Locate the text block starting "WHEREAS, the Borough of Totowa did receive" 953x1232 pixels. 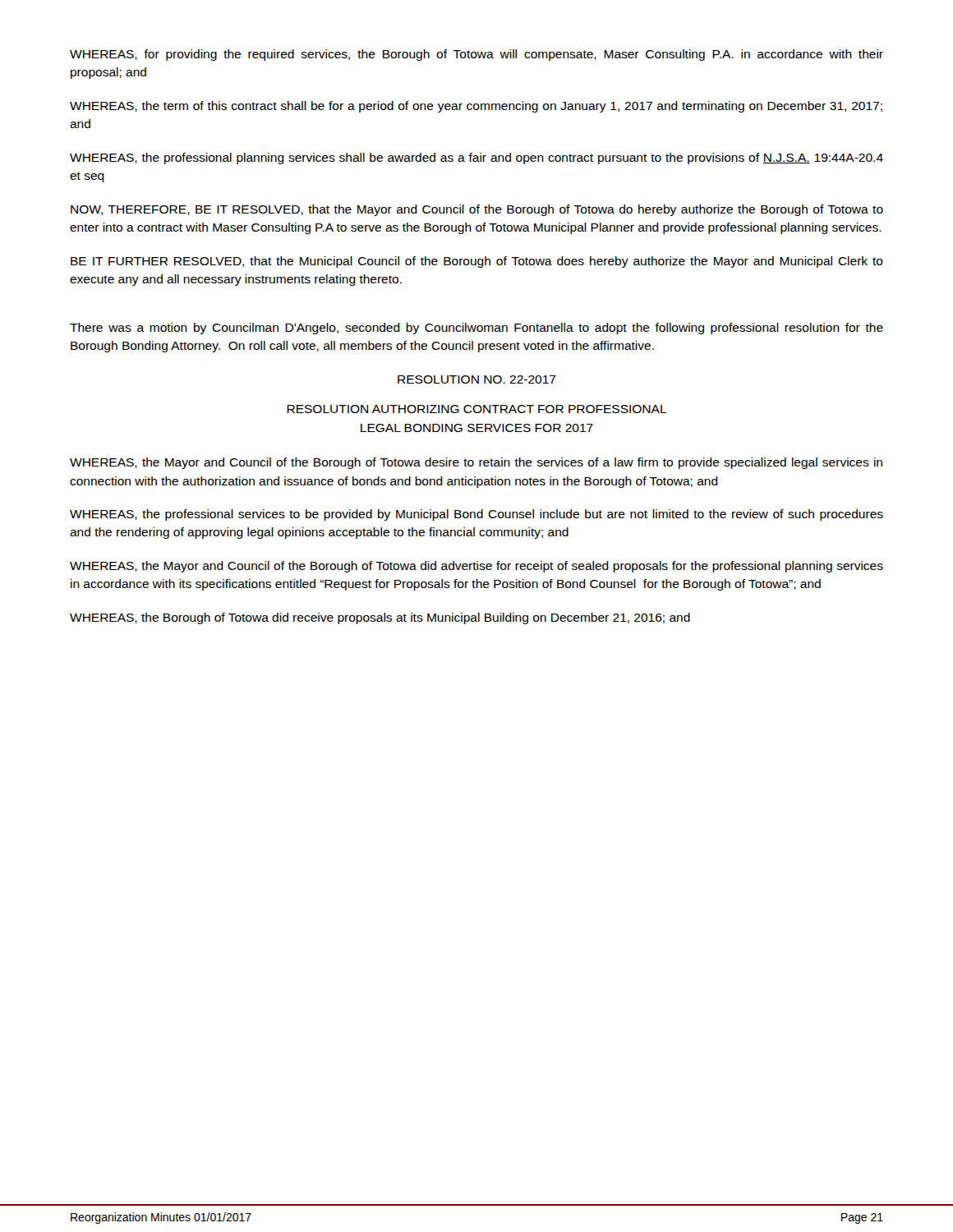click(380, 617)
